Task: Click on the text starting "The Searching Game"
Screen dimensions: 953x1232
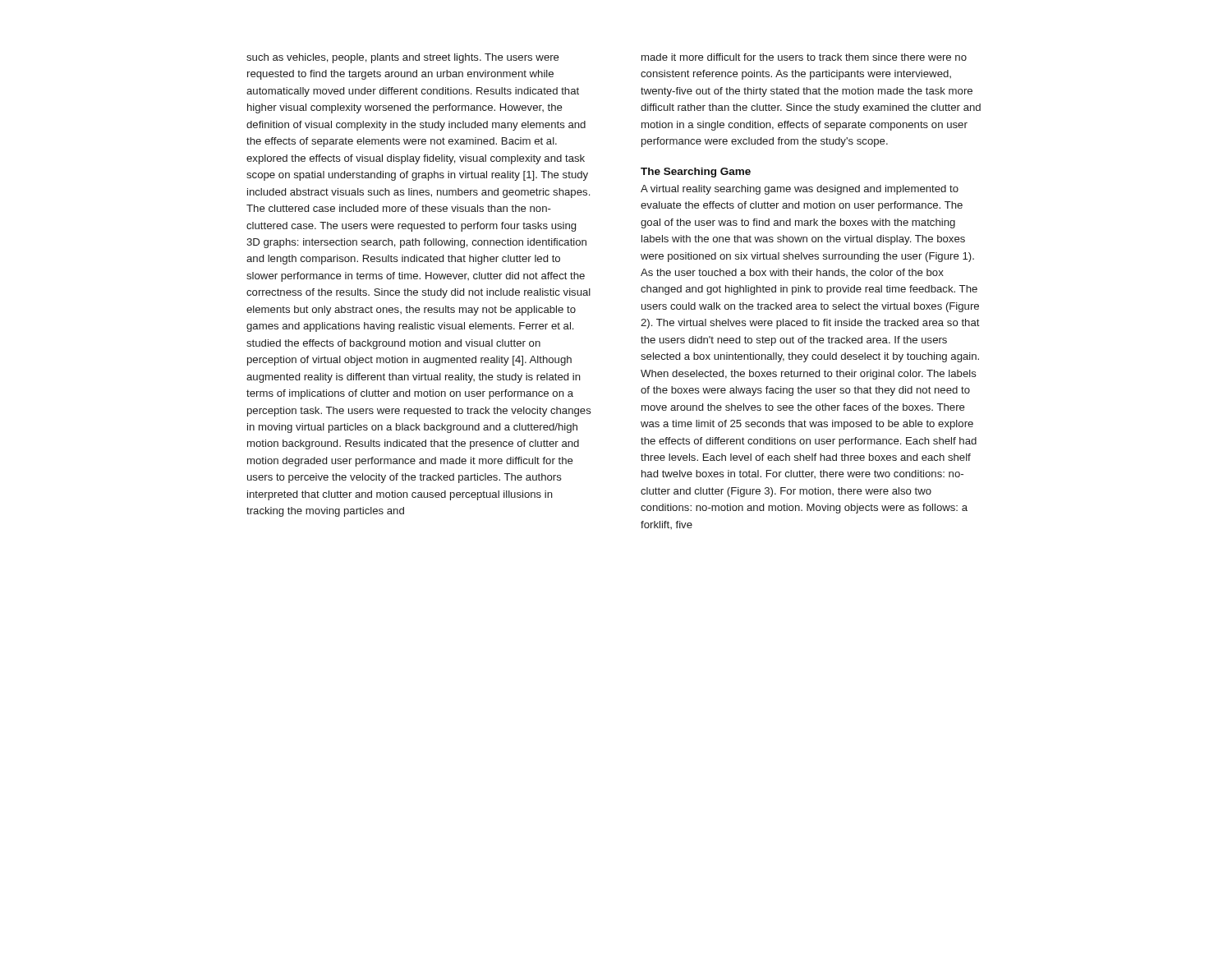Action: click(x=696, y=171)
